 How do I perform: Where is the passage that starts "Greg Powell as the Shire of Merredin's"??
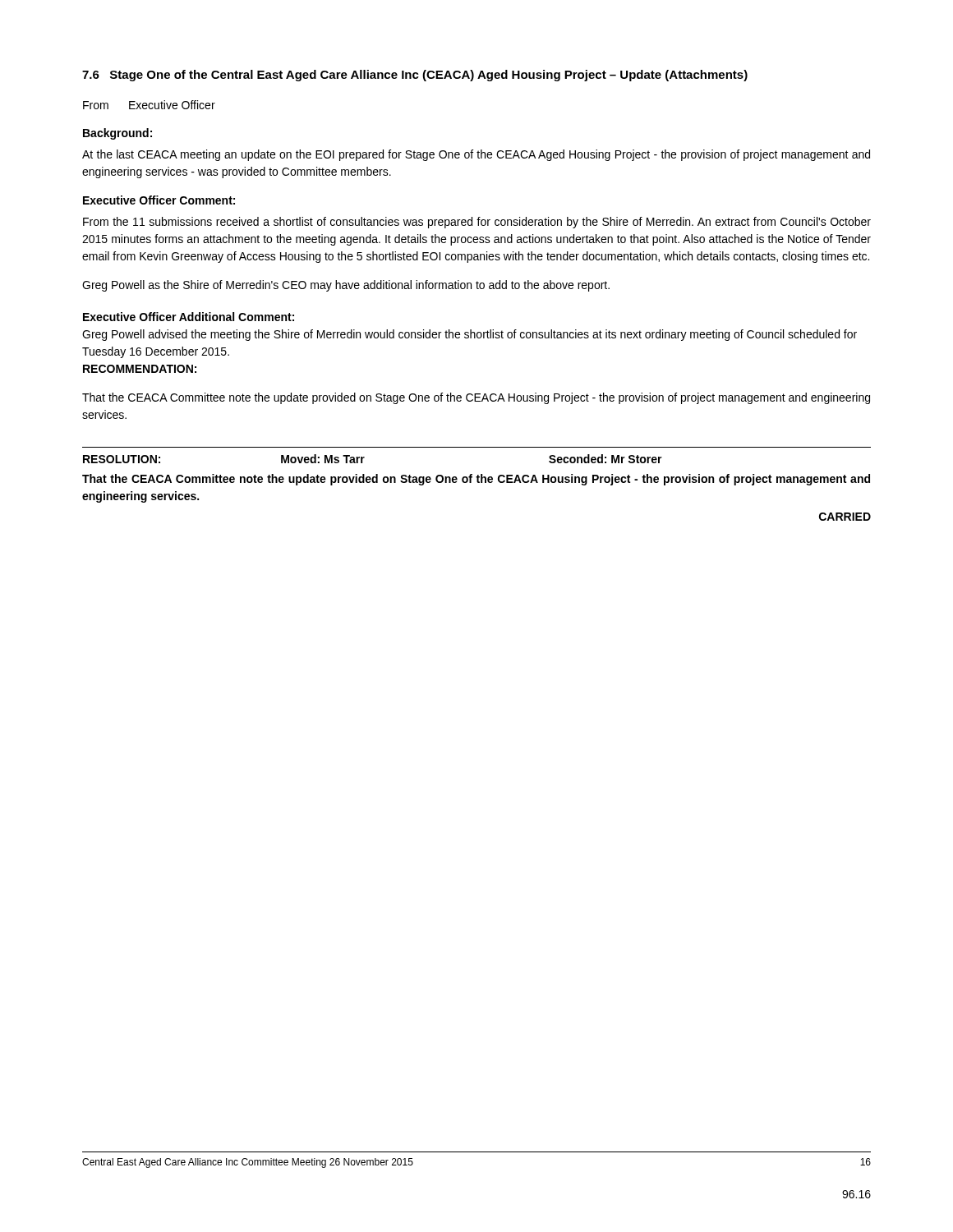point(346,285)
